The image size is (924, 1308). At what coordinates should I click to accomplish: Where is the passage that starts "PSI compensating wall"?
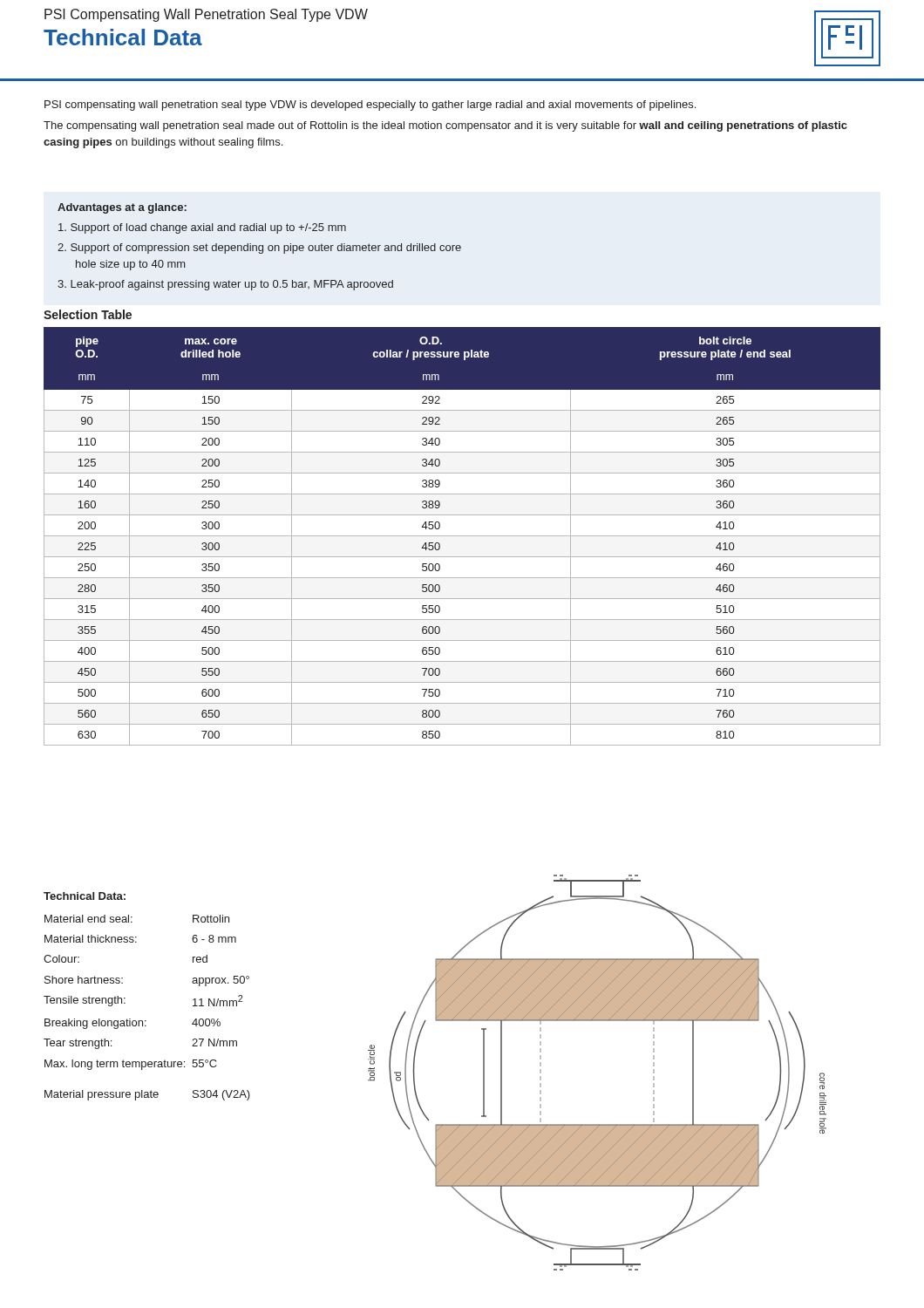pos(462,123)
